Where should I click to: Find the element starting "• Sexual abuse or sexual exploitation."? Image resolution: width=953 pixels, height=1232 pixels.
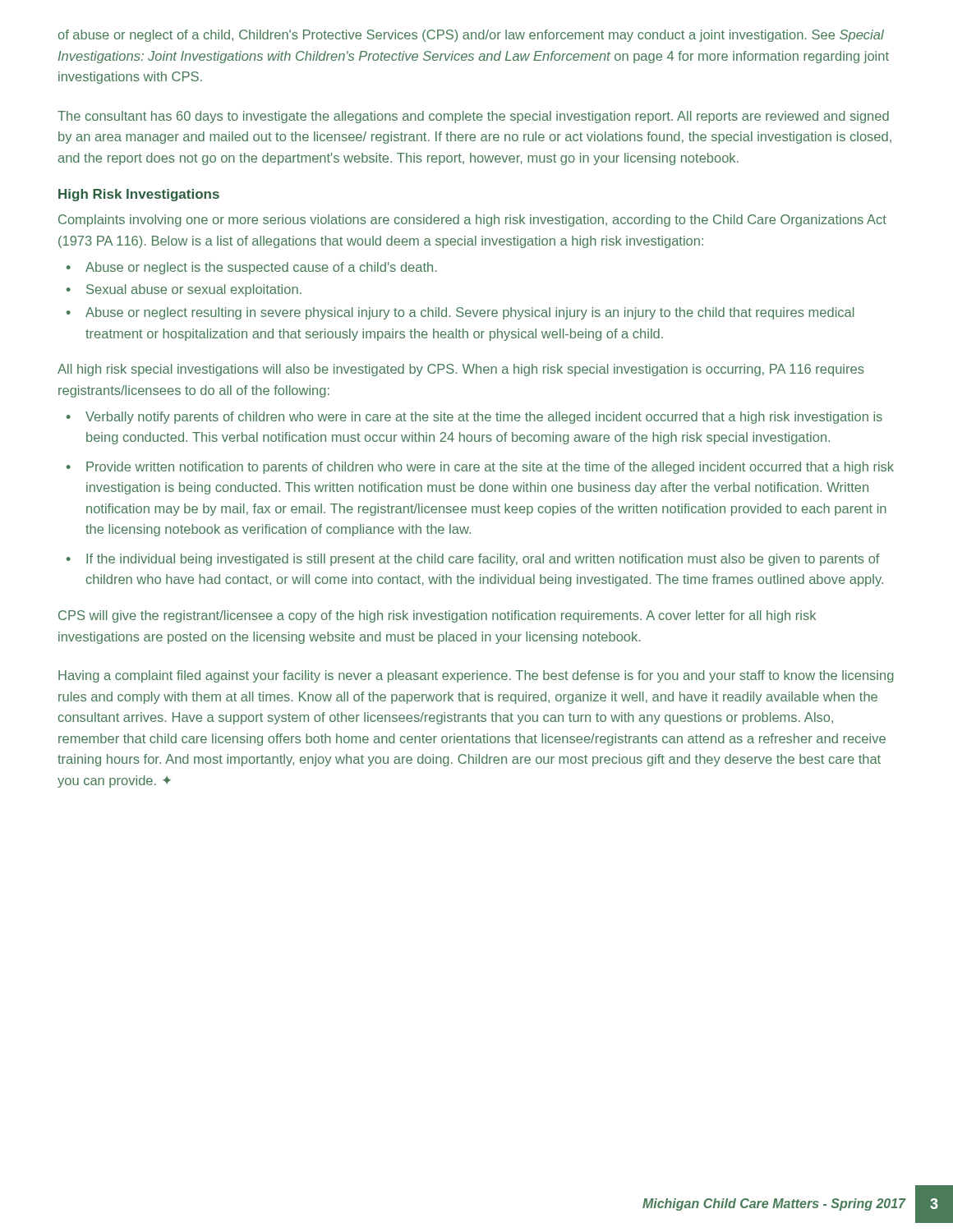click(184, 290)
